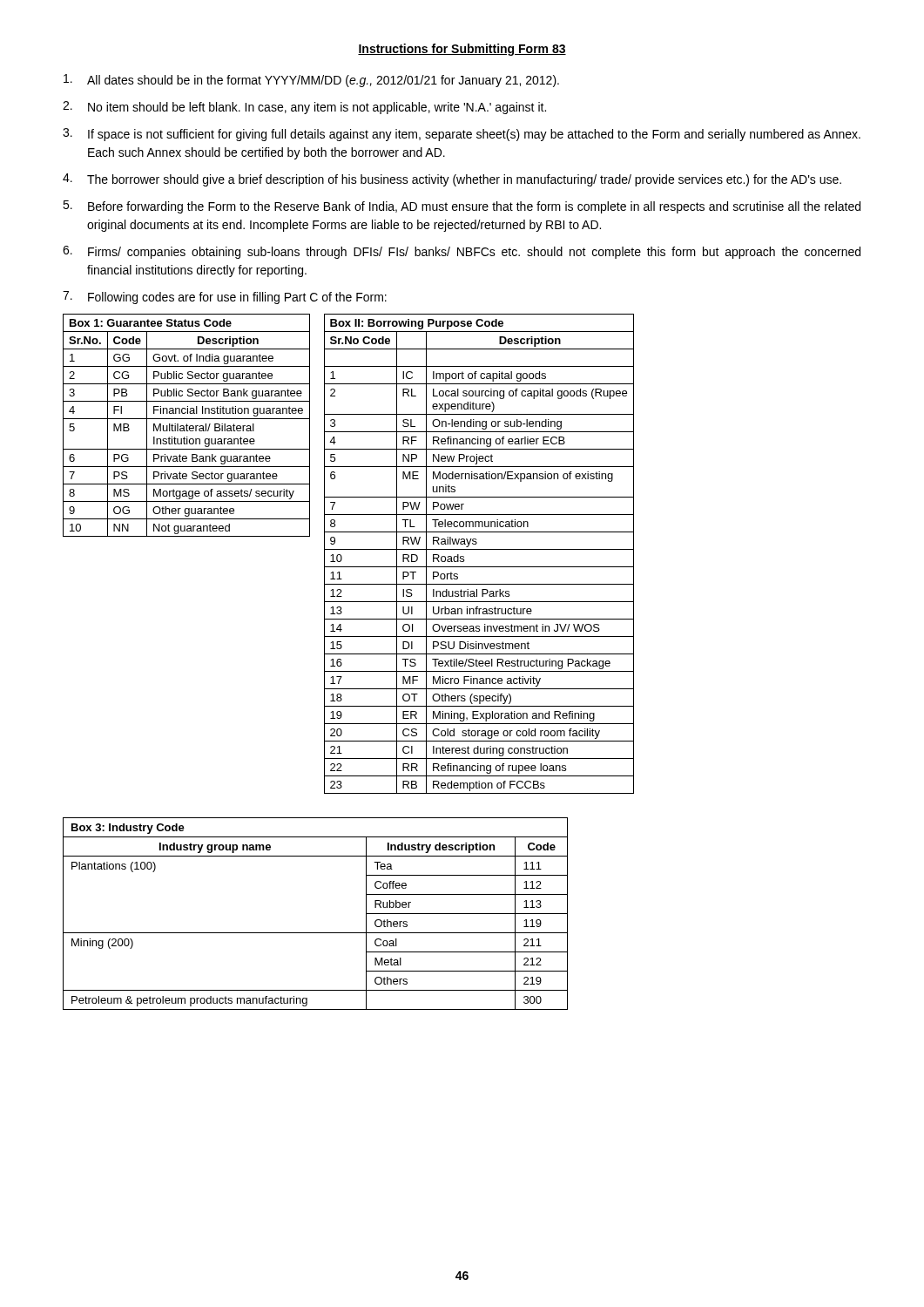Point to the element starting "All dates should be in"
The width and height of the screenshot is (924, 1307).
[311, 81]
